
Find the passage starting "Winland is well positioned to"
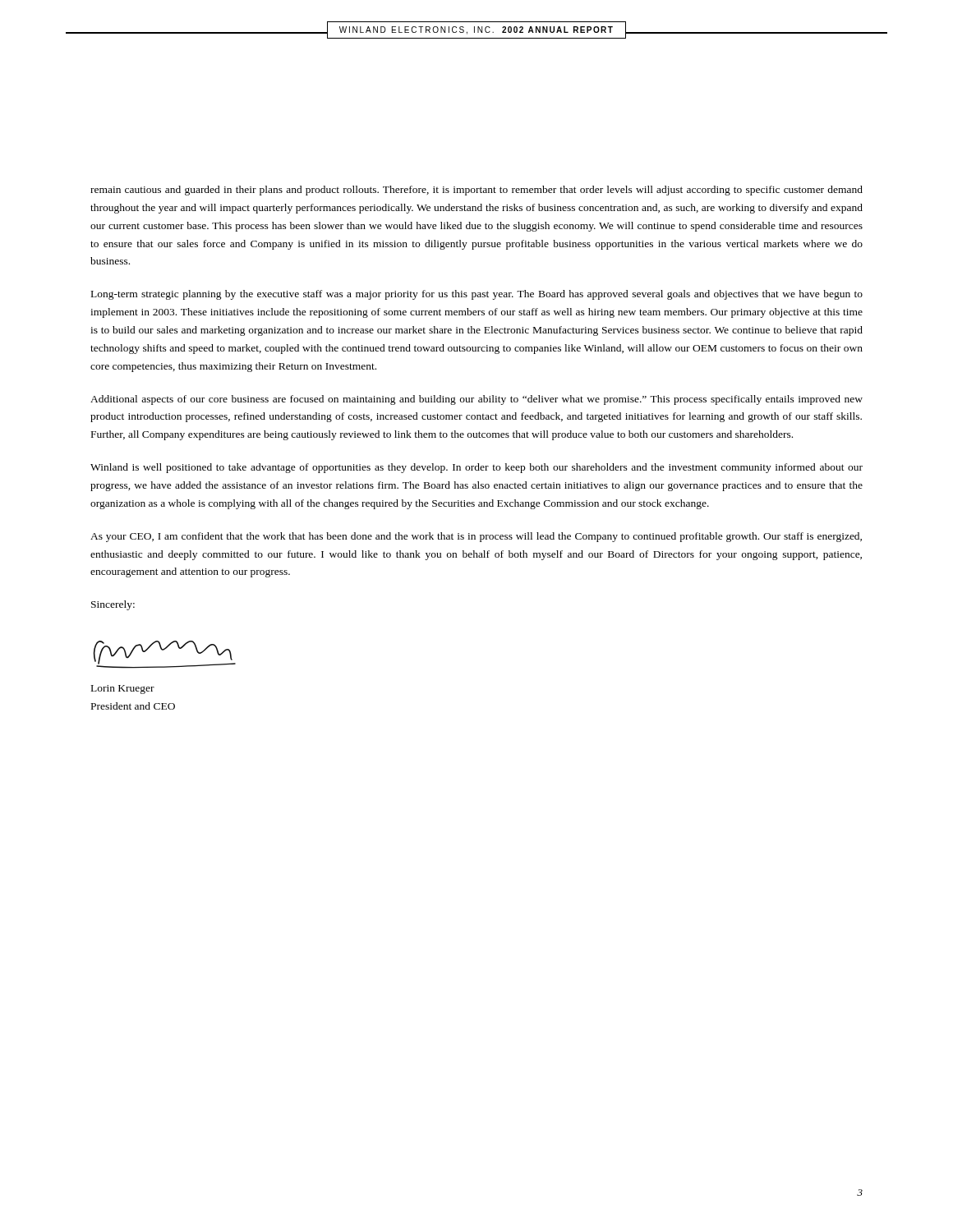(476, 485)
